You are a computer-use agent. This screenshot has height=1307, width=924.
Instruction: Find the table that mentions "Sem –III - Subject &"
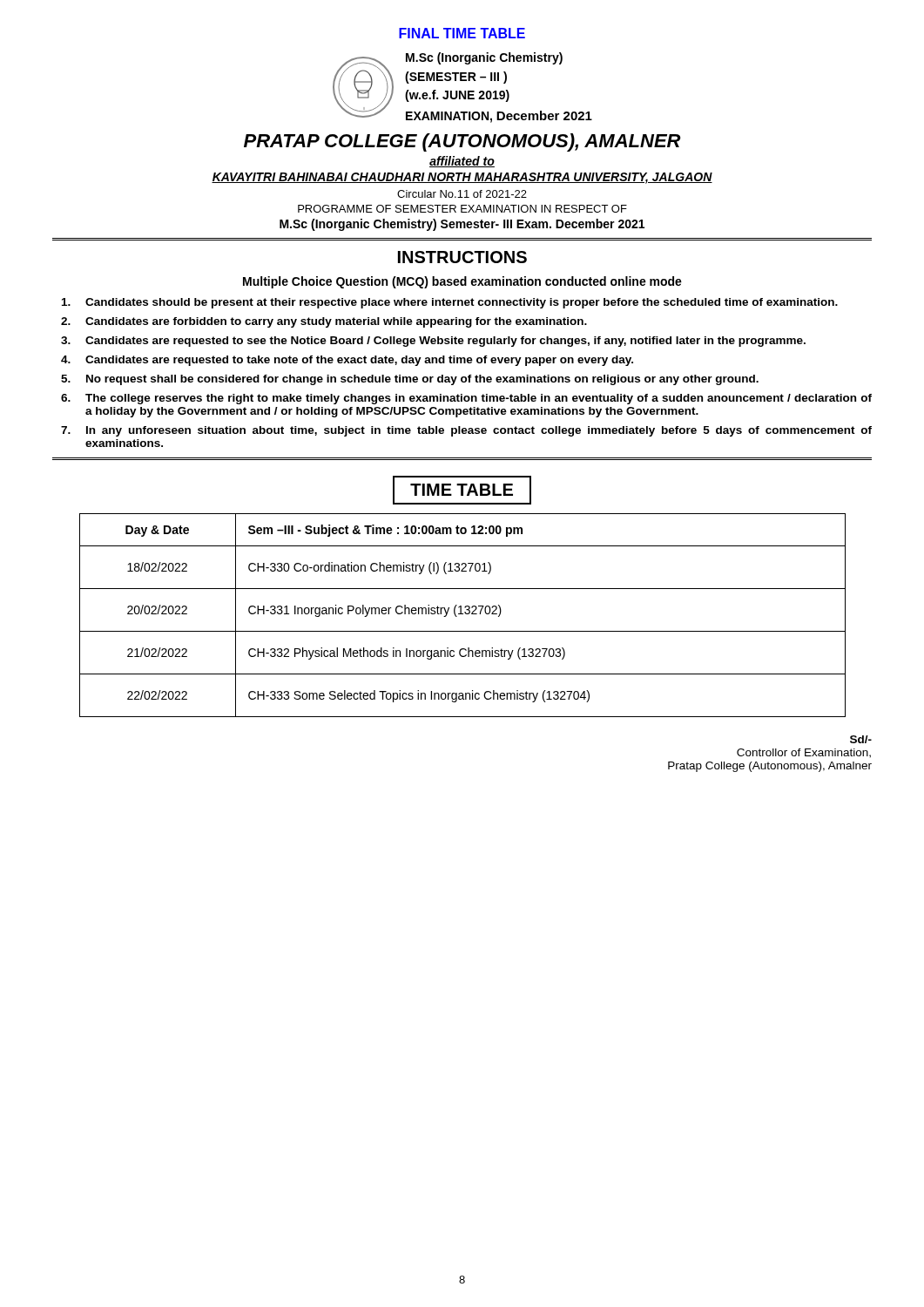[462, 615]
